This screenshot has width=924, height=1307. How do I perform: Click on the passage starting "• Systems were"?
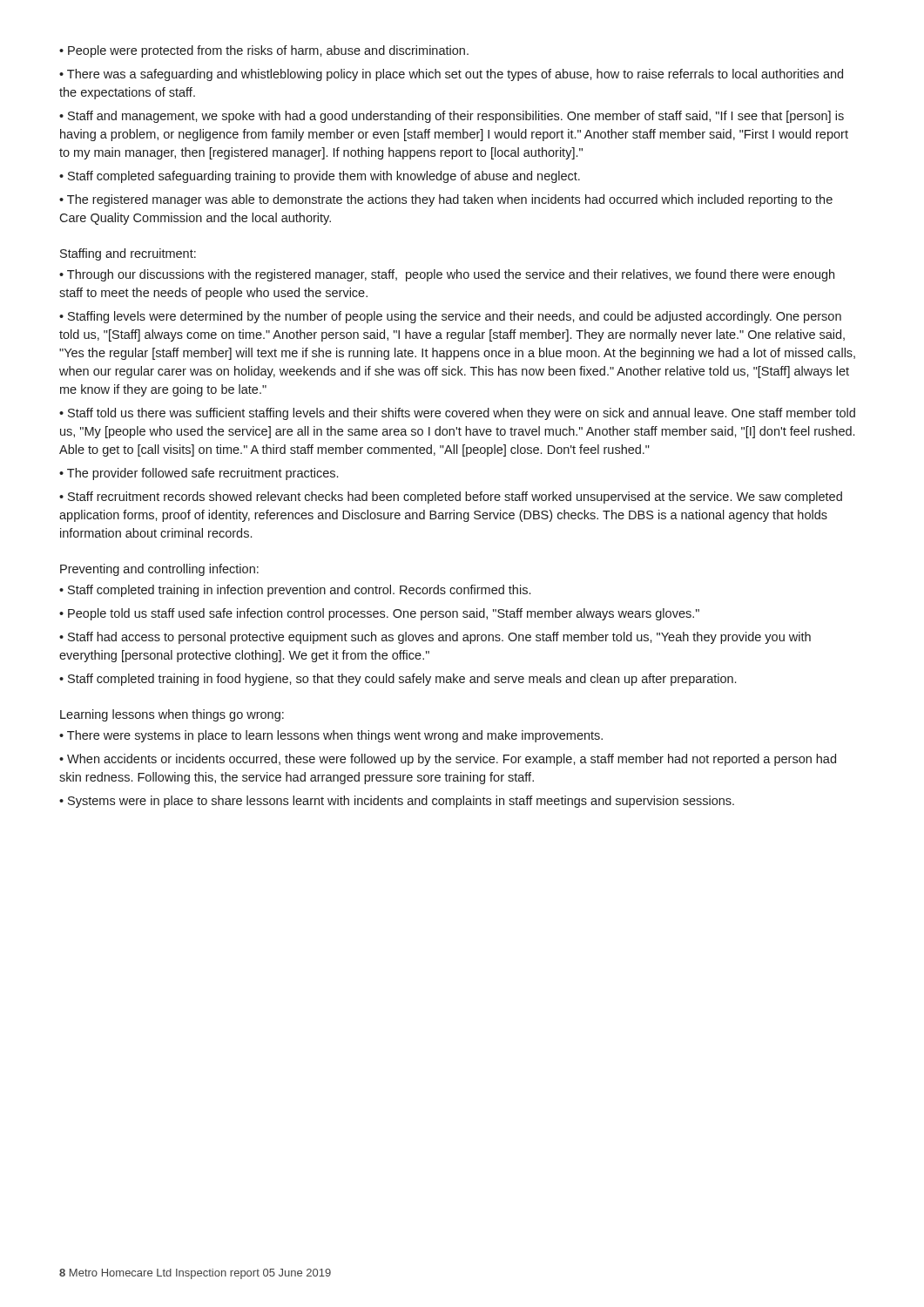[397, 801]
